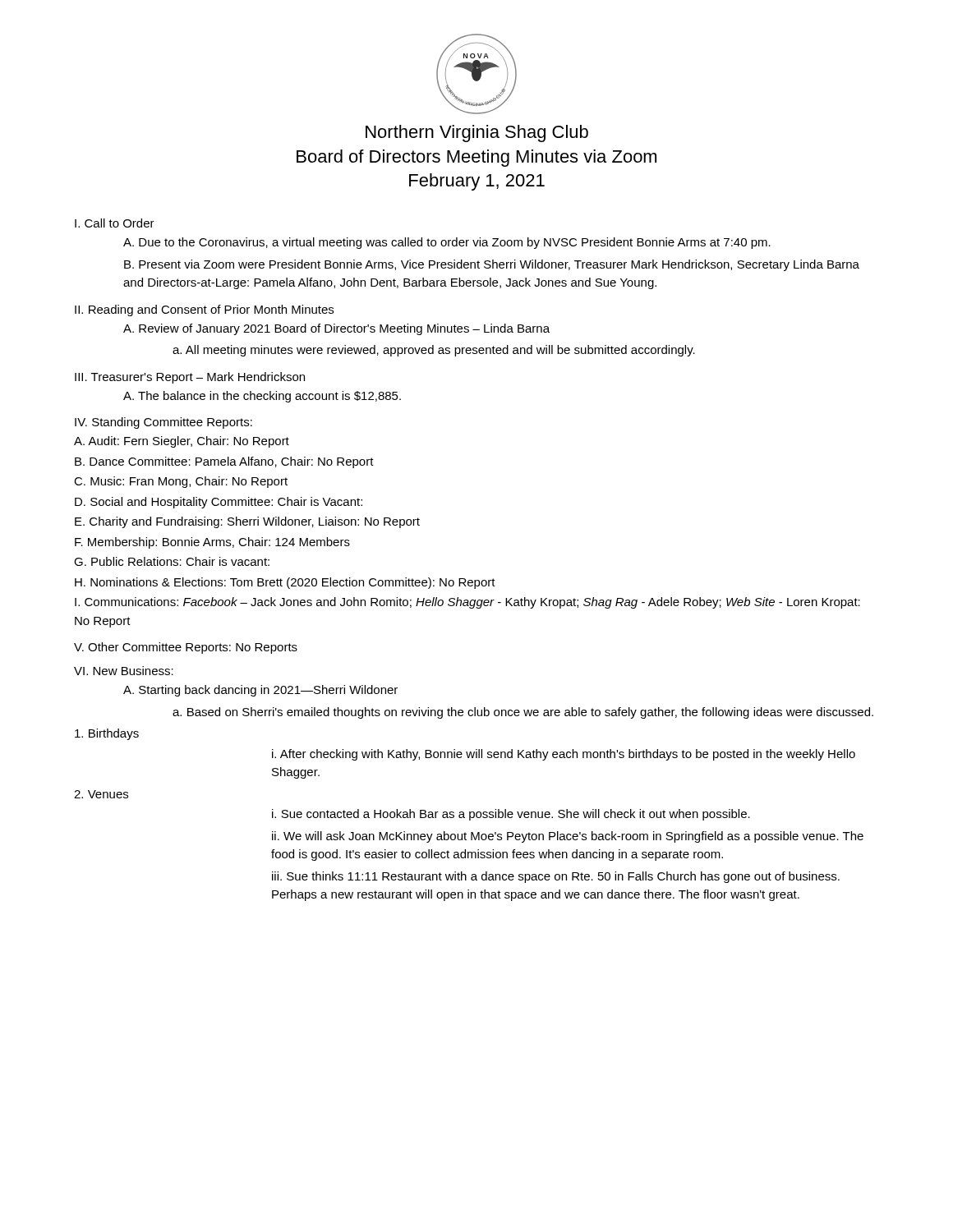Click where it says "III. Treasurer's Report – Mark Hendrickson"
The width and height of the screenshot is (953, 1232).
[190, 376]
